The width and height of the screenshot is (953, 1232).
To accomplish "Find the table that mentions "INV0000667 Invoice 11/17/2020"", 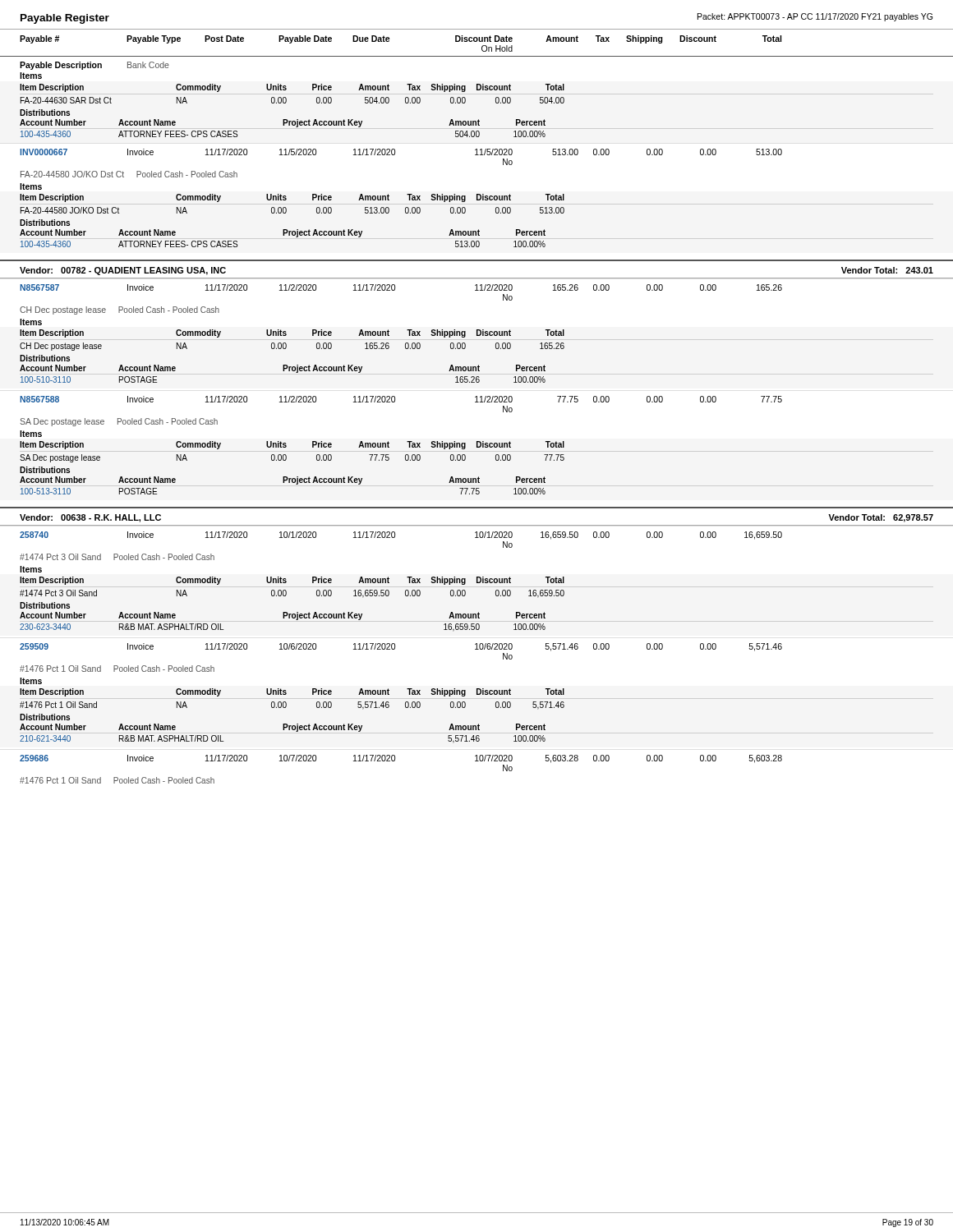I will tap(476, 161).
